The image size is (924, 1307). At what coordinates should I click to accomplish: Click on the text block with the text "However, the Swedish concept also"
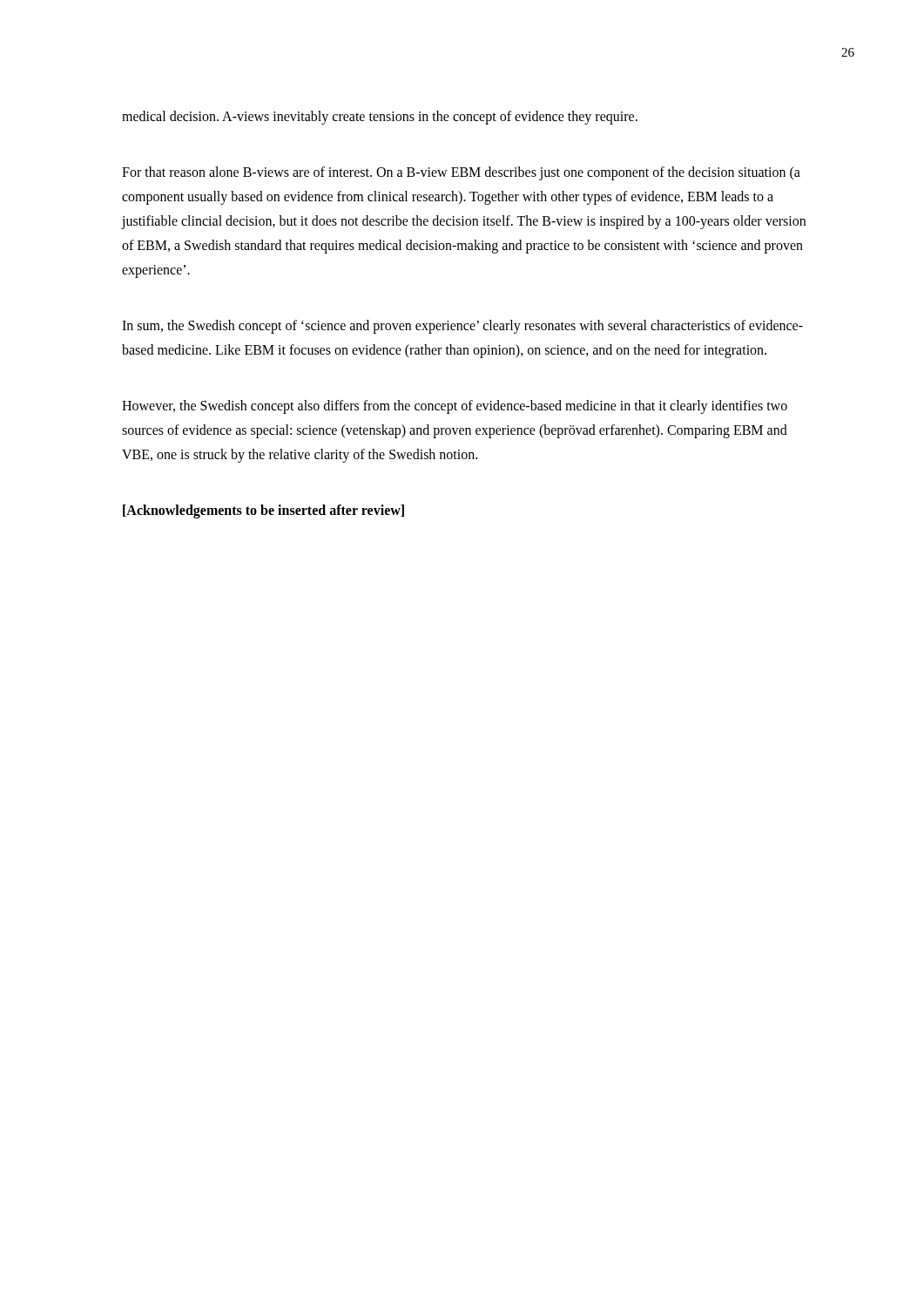pos(455,430)
